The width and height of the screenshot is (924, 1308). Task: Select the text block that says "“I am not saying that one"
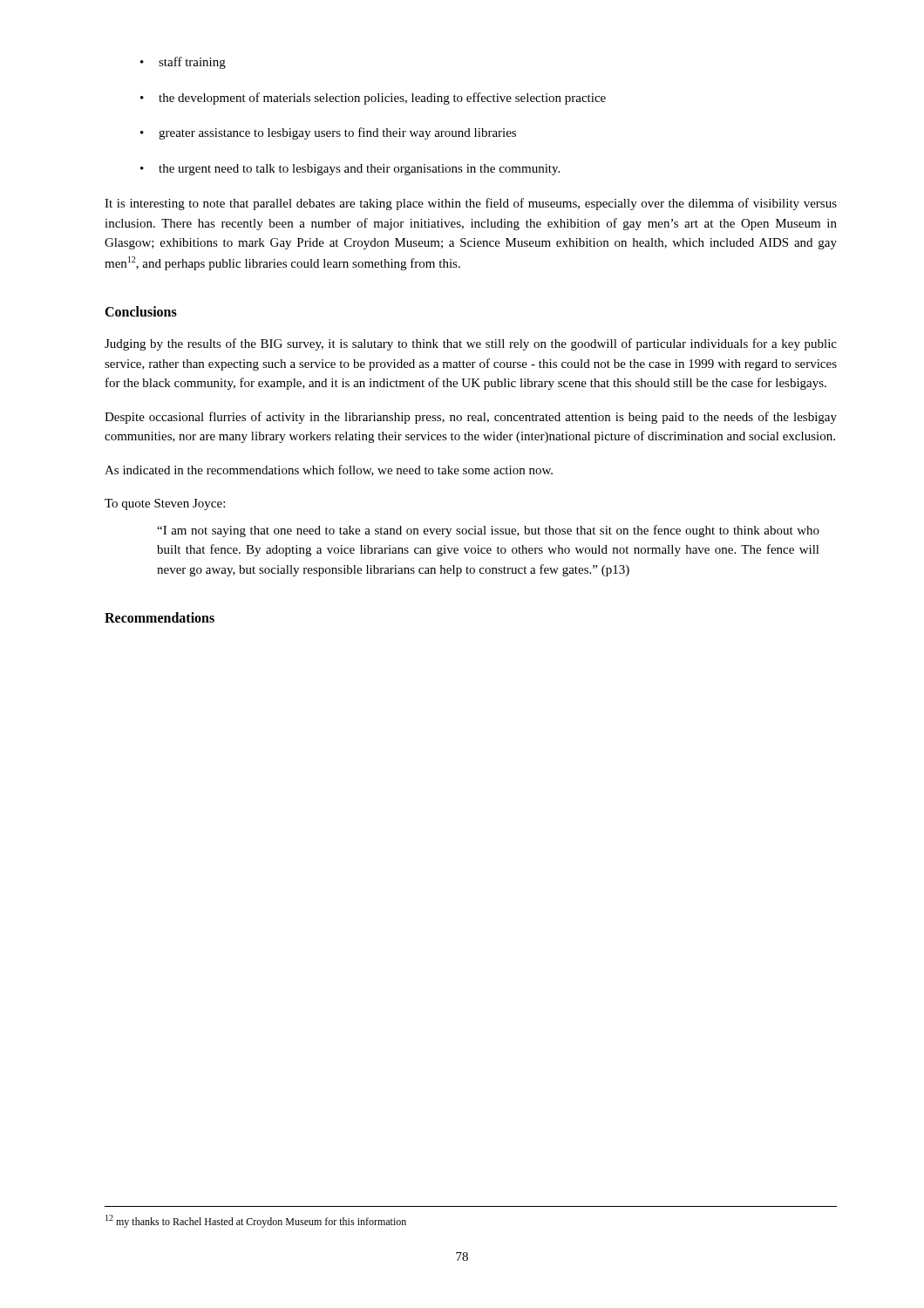pos(488,549)
